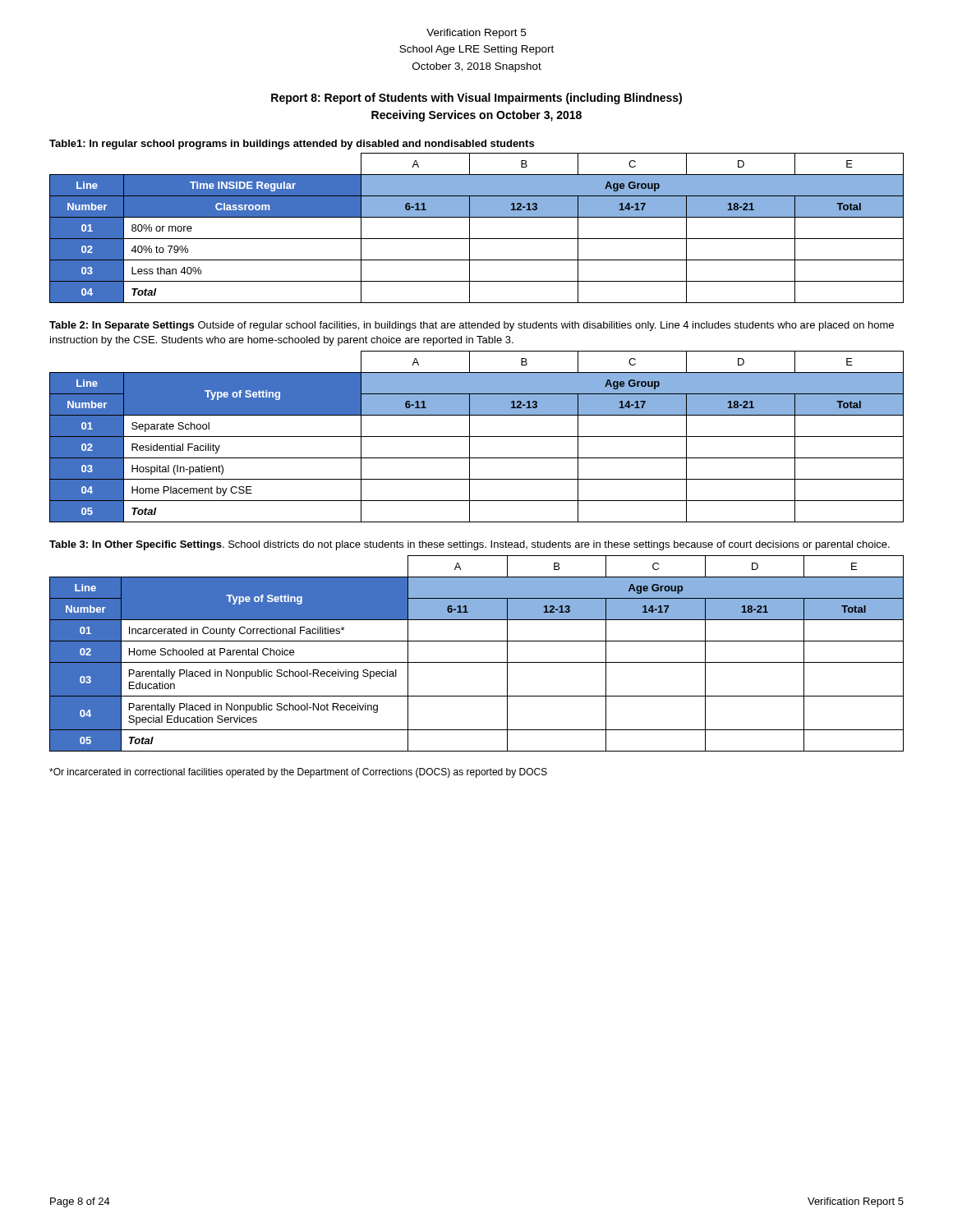The width and height of the screenshot is (953, 1232).
Task: Where is the title that starts "Report 8: Report"?
Action: tap(476, 106)
